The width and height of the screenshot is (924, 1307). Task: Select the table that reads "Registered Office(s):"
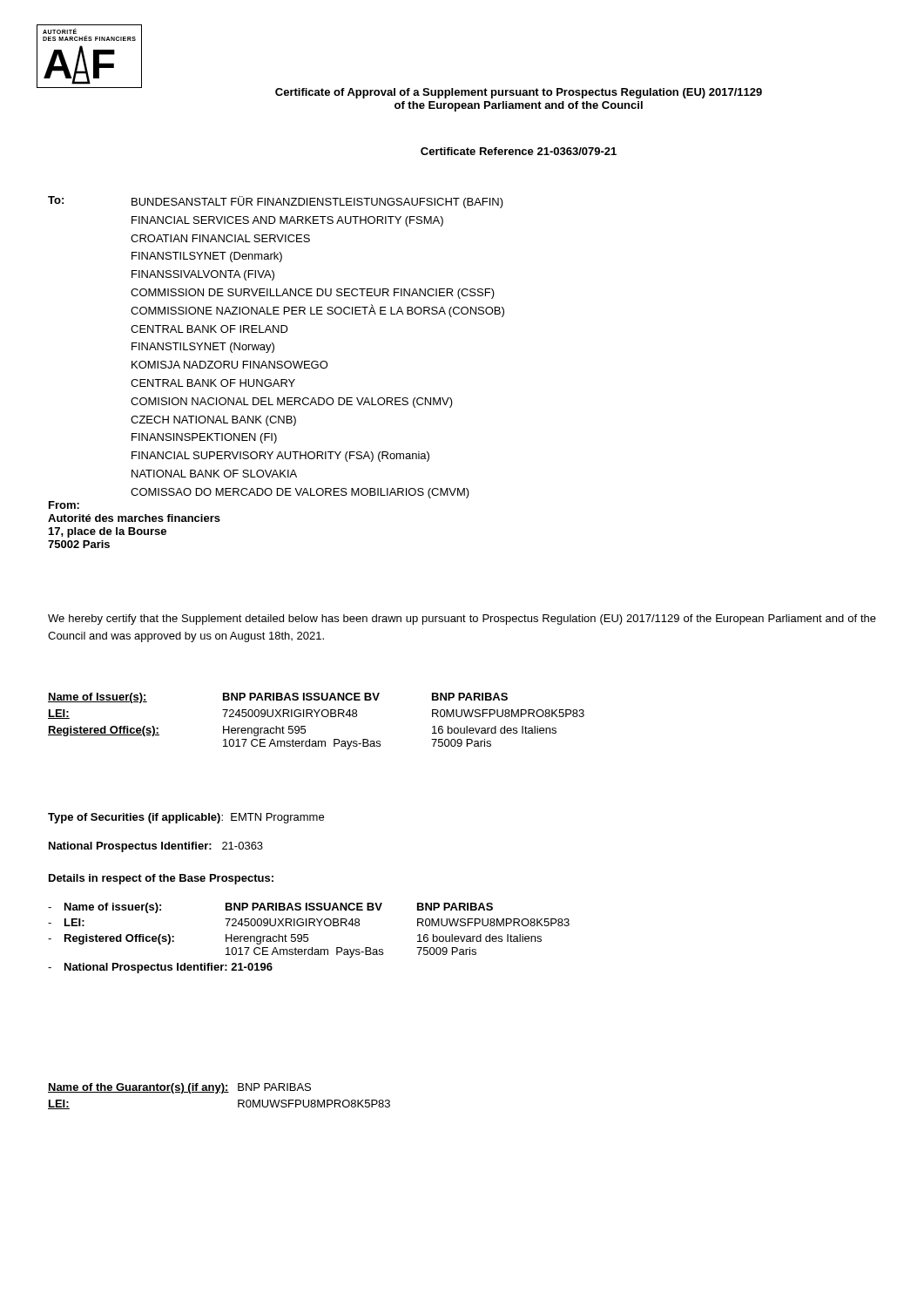coord(462,720)
